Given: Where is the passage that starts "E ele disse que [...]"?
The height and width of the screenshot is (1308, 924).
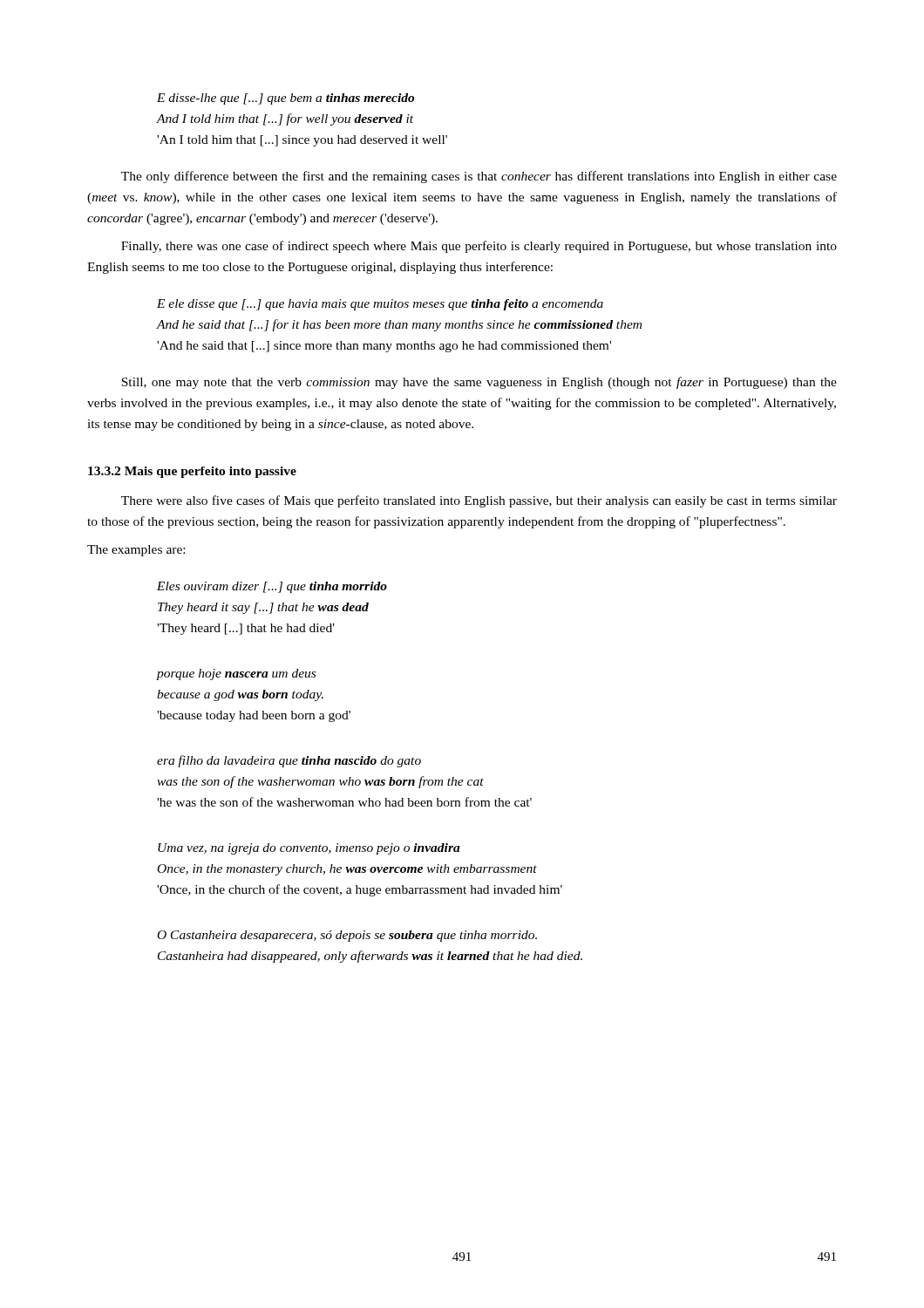Looking at the screenshot, I should tap(497, 325).
